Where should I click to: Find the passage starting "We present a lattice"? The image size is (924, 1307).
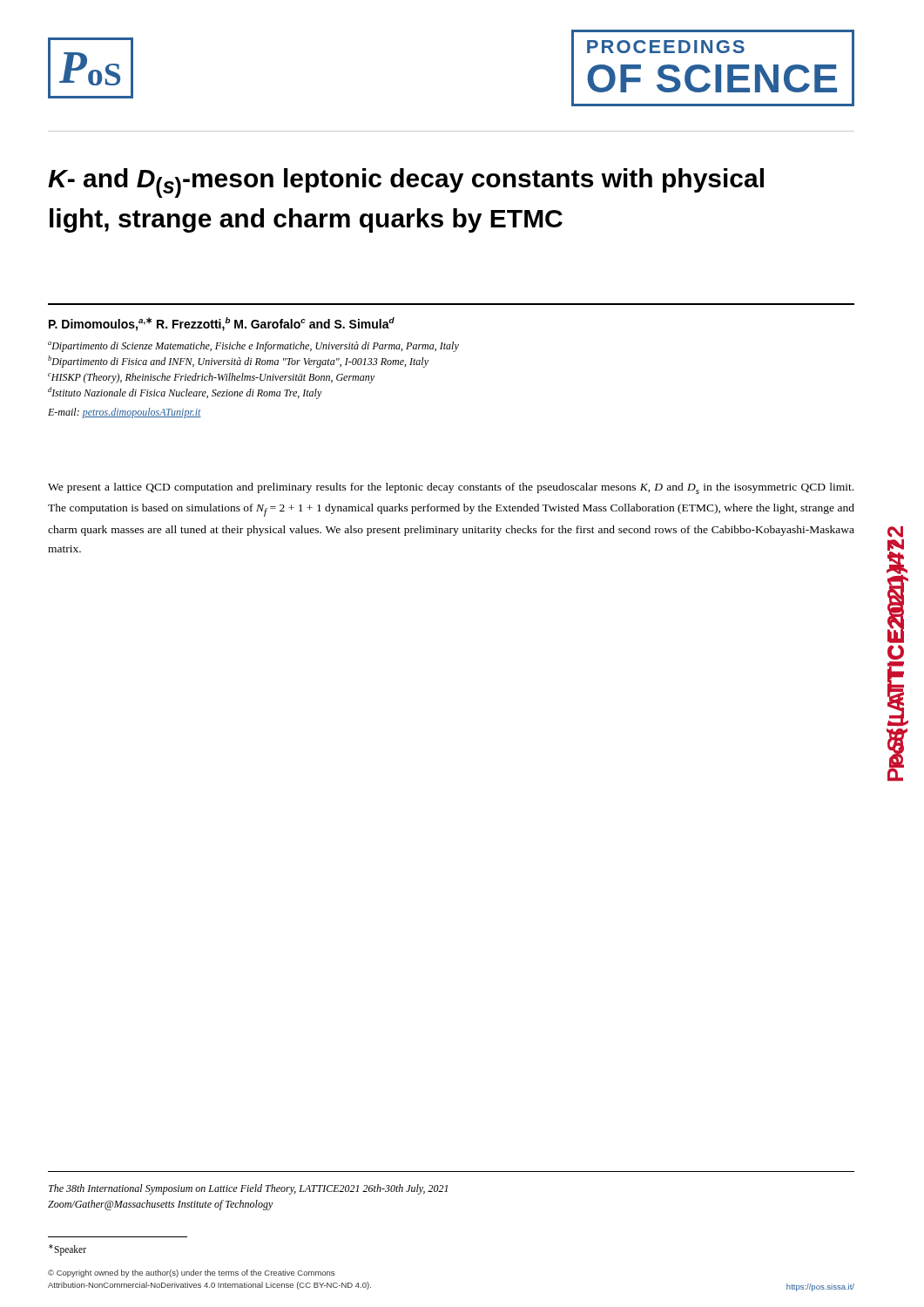point(451,517)
